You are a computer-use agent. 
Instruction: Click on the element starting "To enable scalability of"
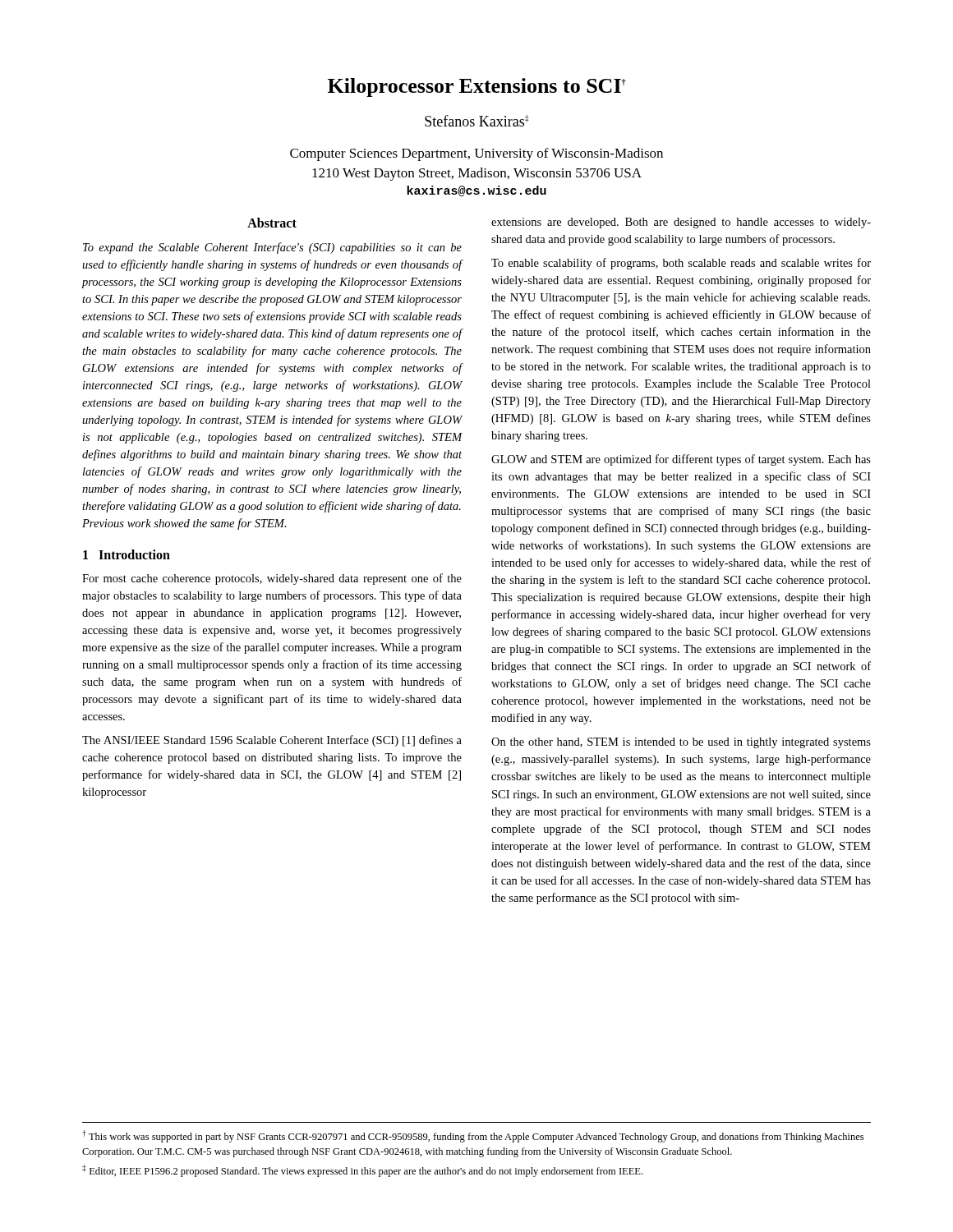(x=681, y=349)
